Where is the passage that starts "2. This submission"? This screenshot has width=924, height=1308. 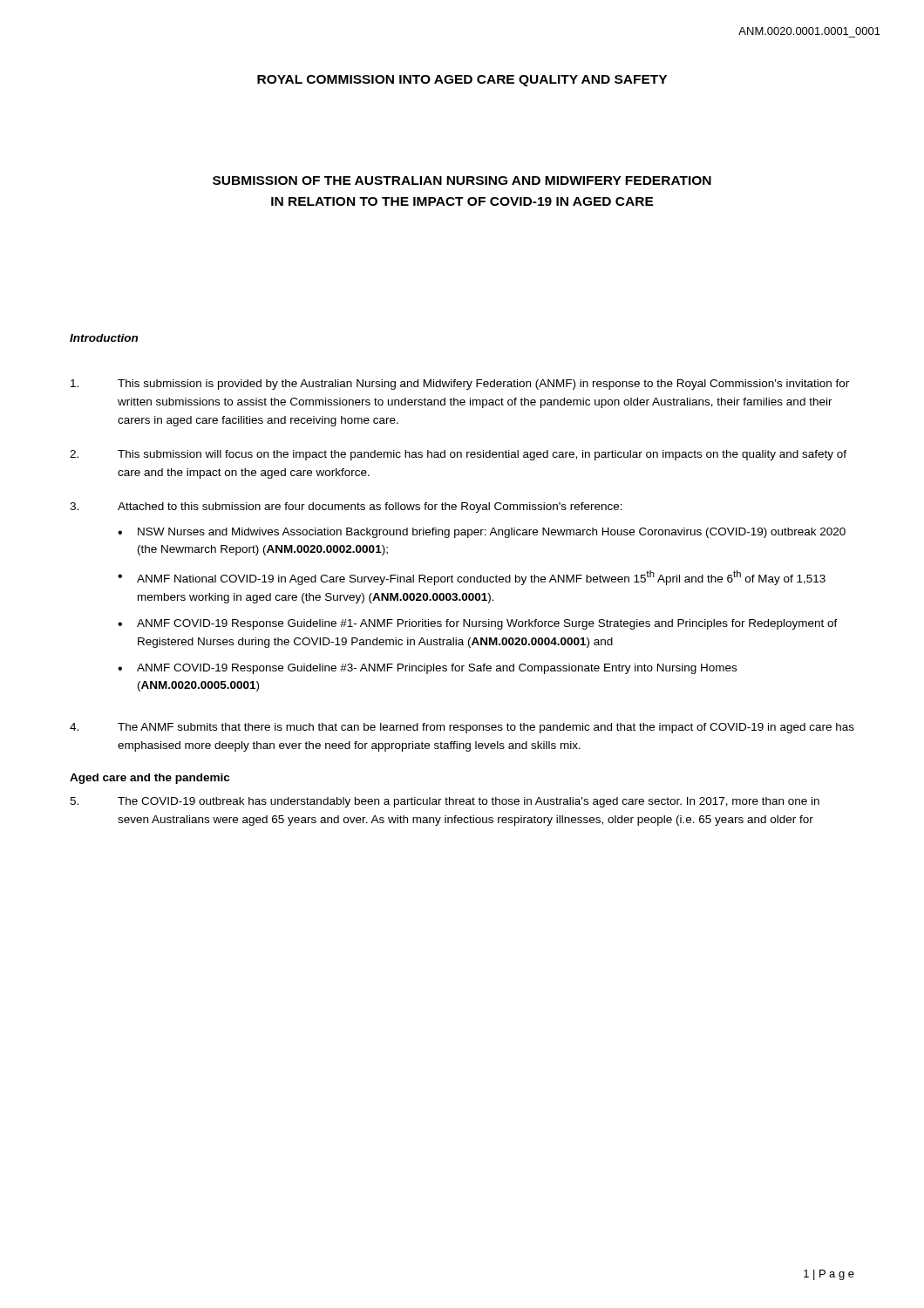[x=462, y=464]
